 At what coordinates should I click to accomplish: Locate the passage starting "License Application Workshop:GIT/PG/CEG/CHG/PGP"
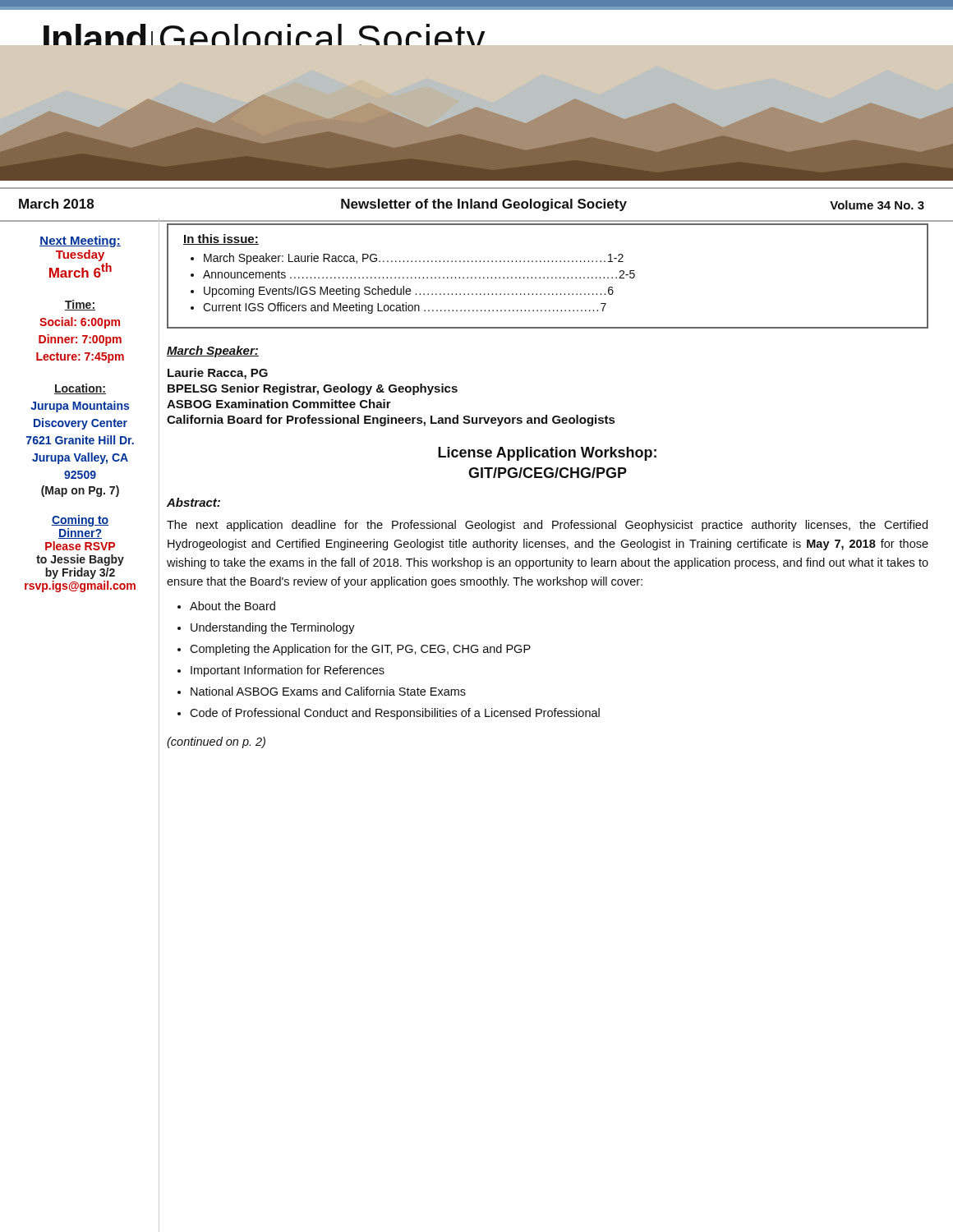(548, 463)
